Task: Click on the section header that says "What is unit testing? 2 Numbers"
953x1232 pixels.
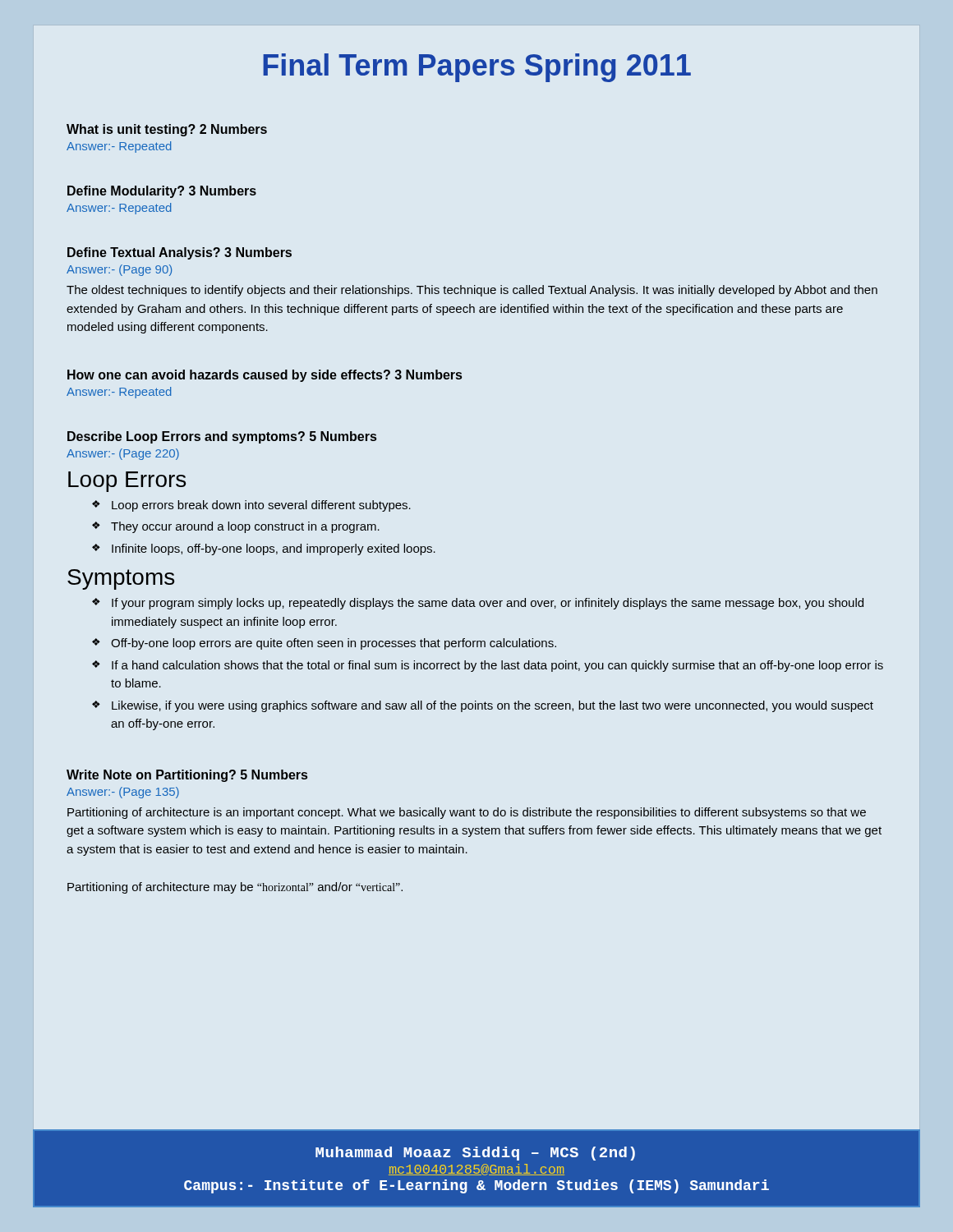Action: [167, 129]
